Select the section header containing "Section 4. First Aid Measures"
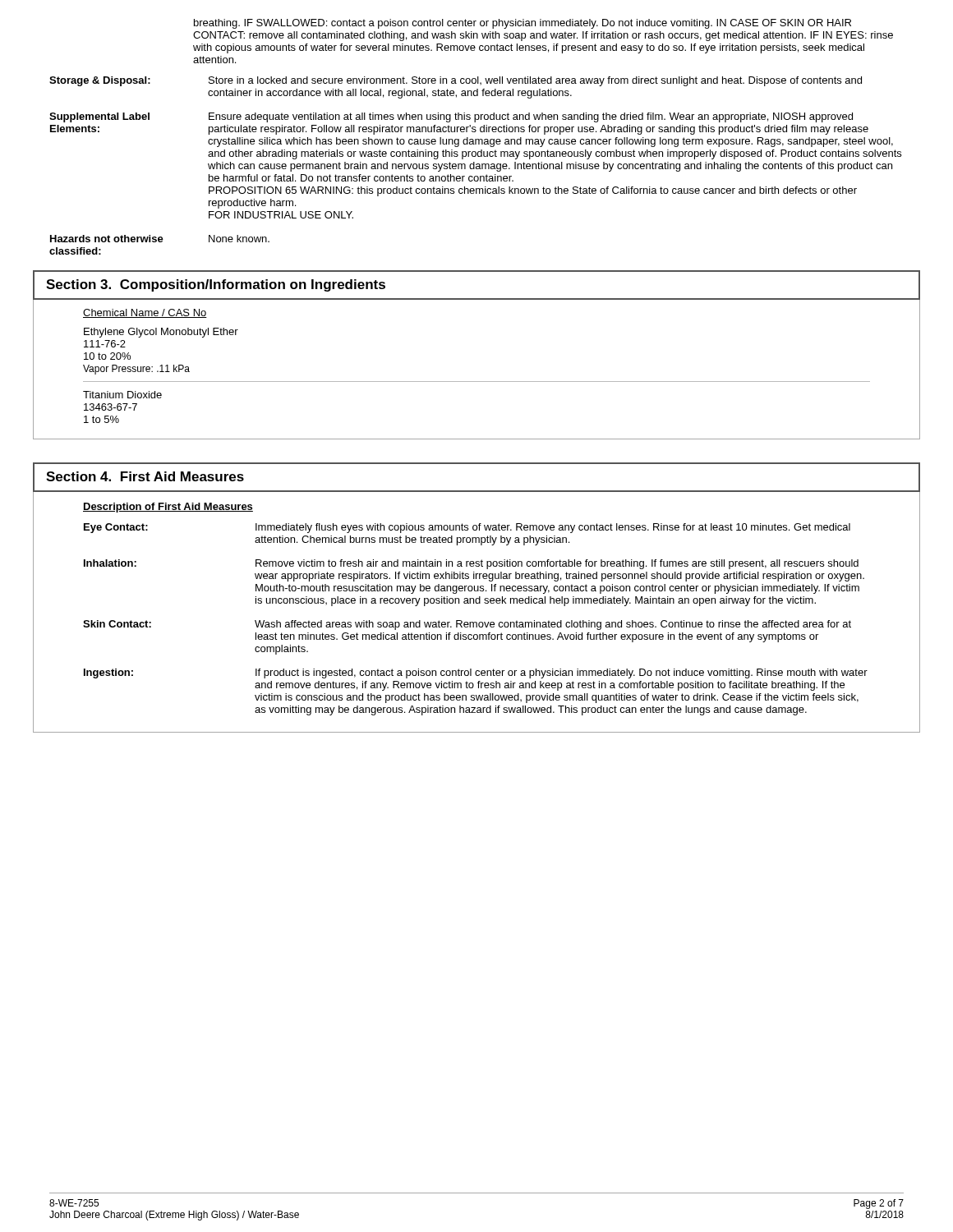 click(145, 476)
